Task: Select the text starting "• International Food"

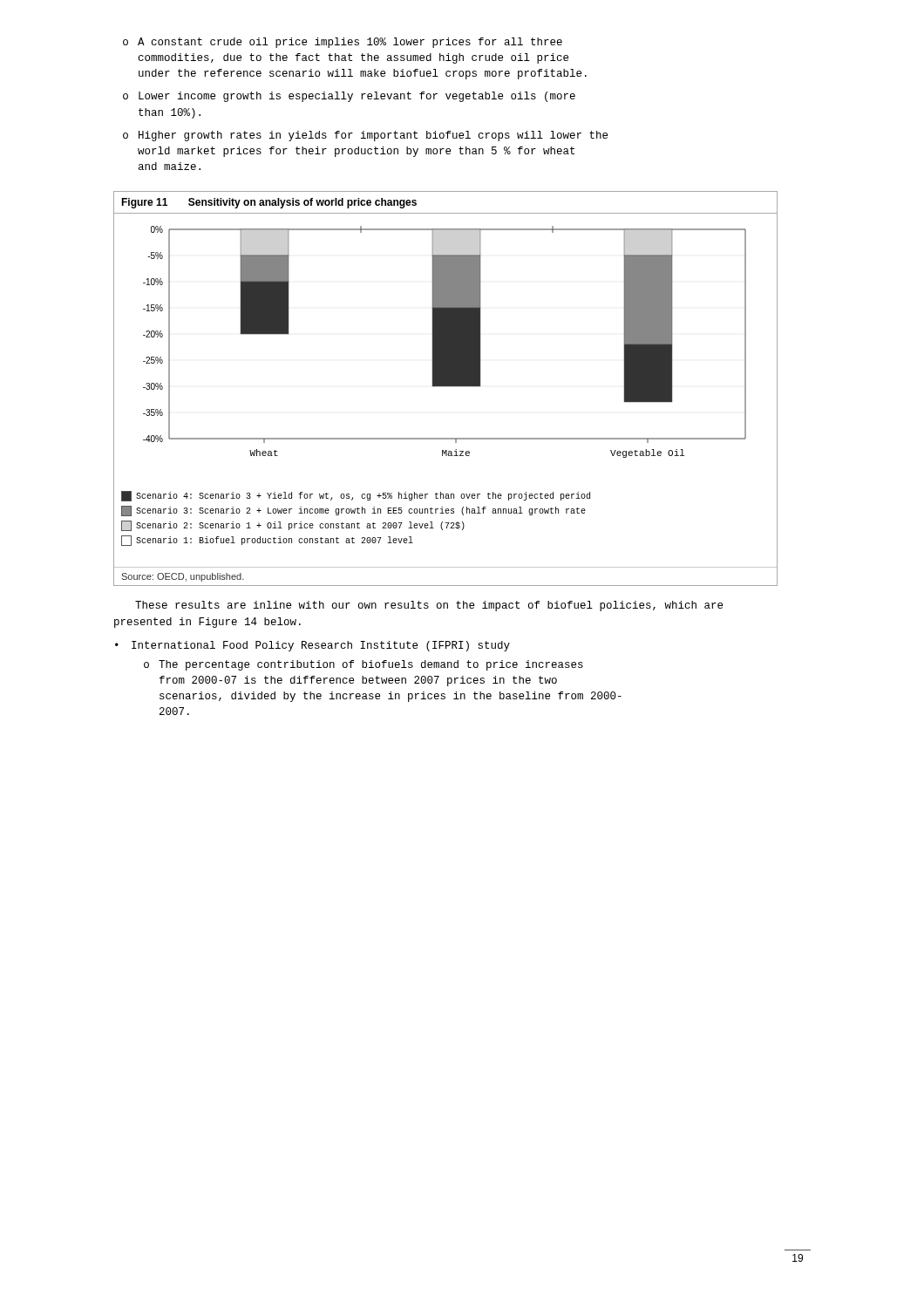Action: tap(445, 646)
